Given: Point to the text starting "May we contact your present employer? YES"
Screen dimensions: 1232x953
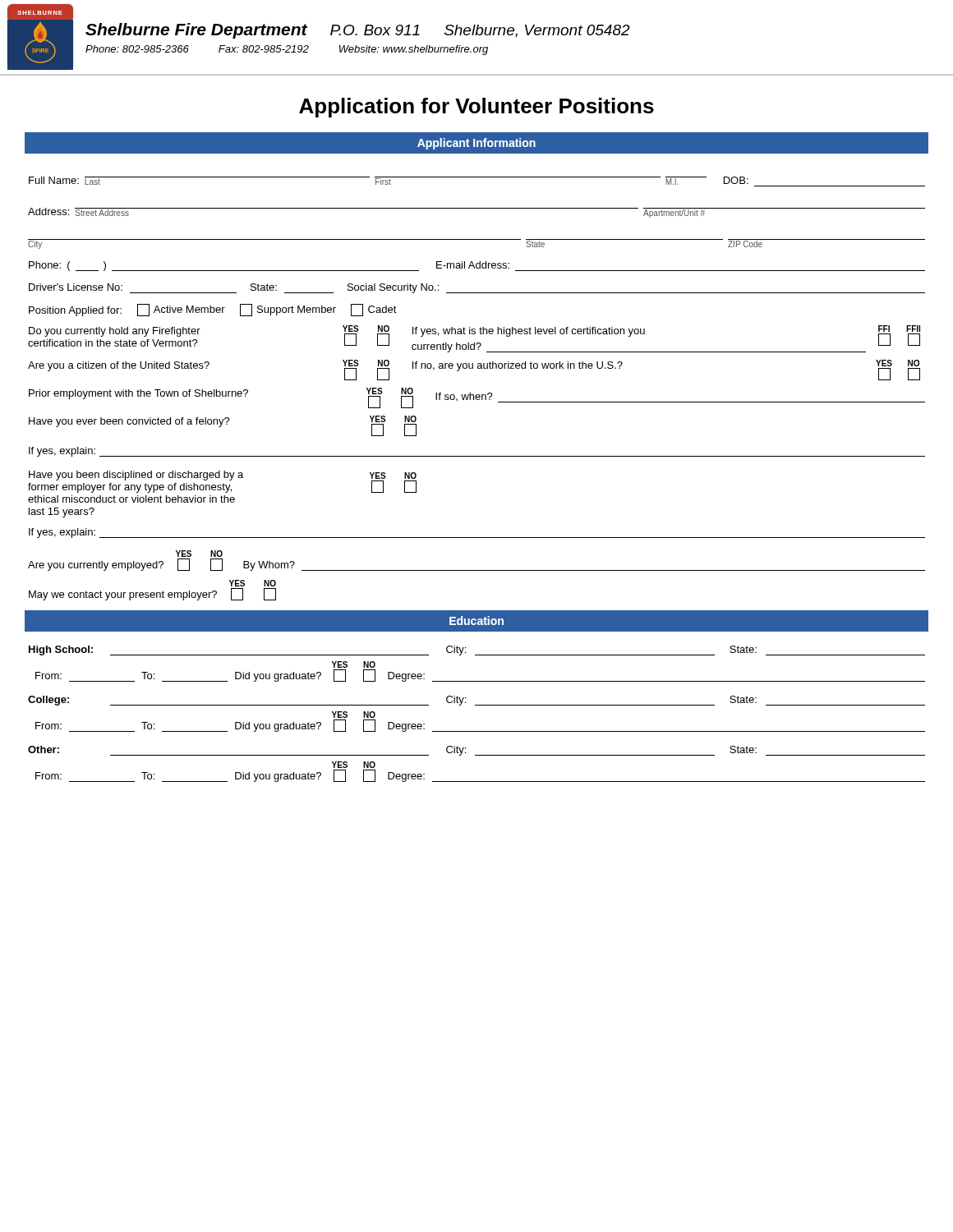Looking at the screenshot, I should (x=155, y=590).
